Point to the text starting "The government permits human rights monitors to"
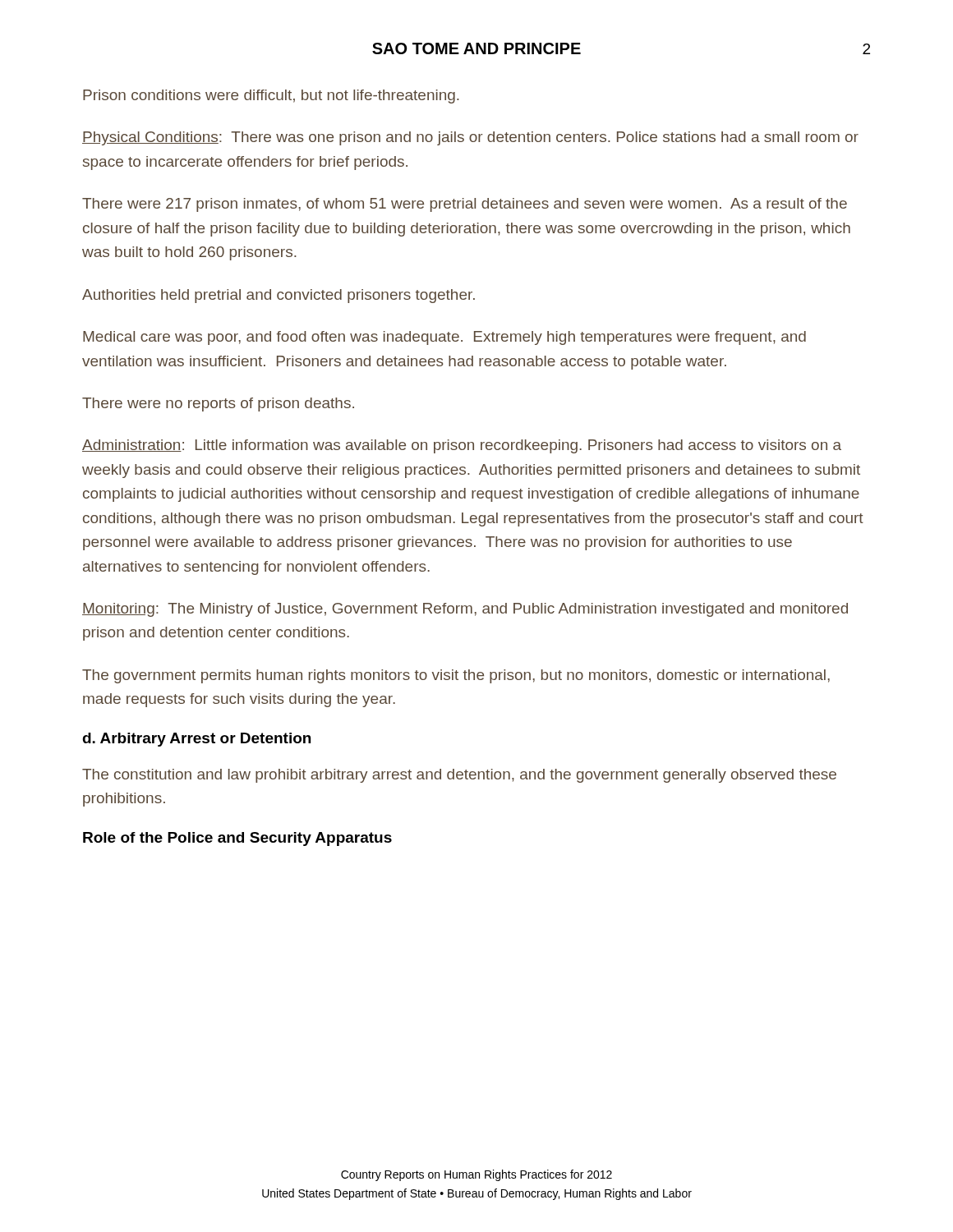 457,687
